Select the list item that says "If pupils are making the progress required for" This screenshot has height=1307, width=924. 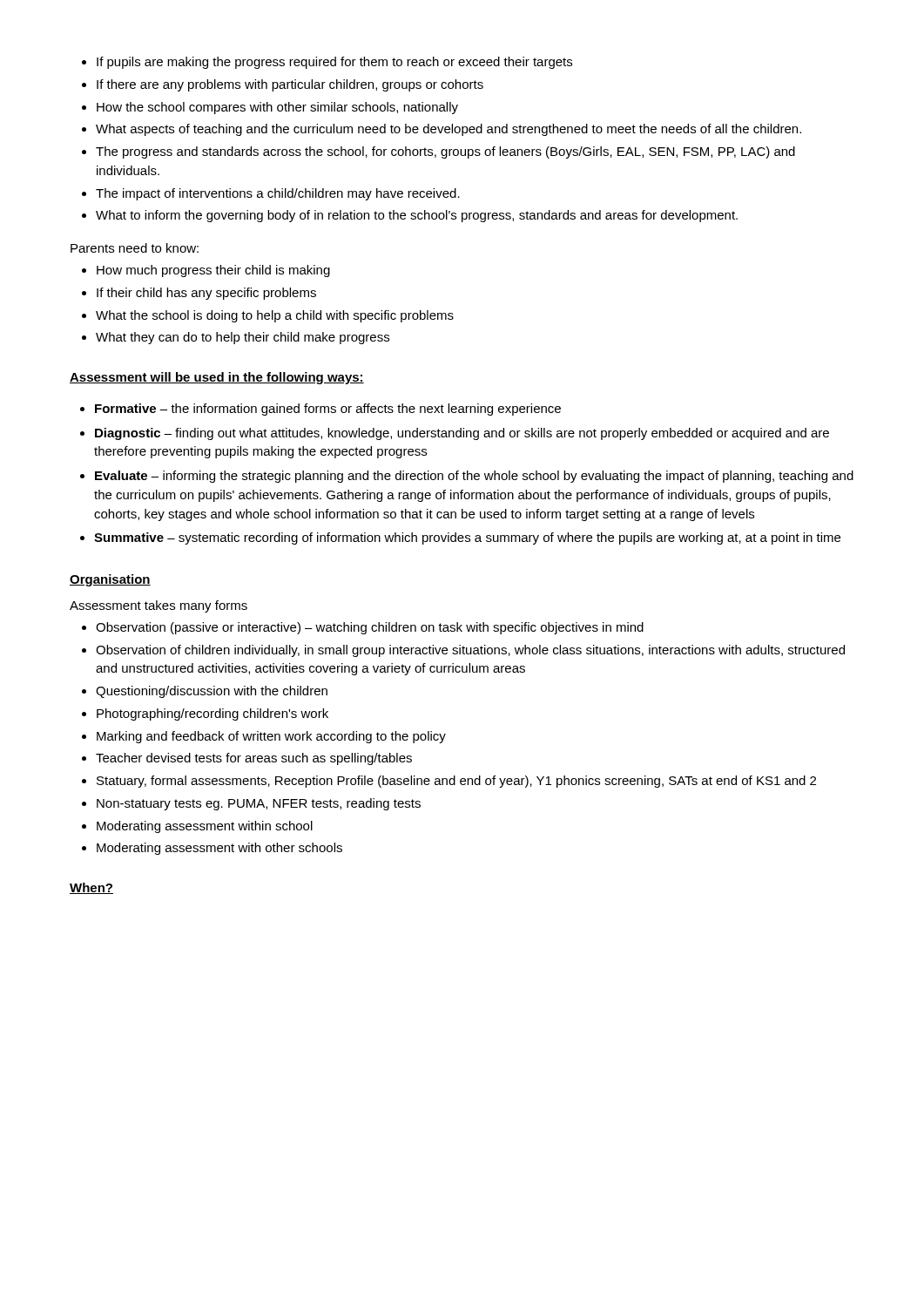pos(475,139)
